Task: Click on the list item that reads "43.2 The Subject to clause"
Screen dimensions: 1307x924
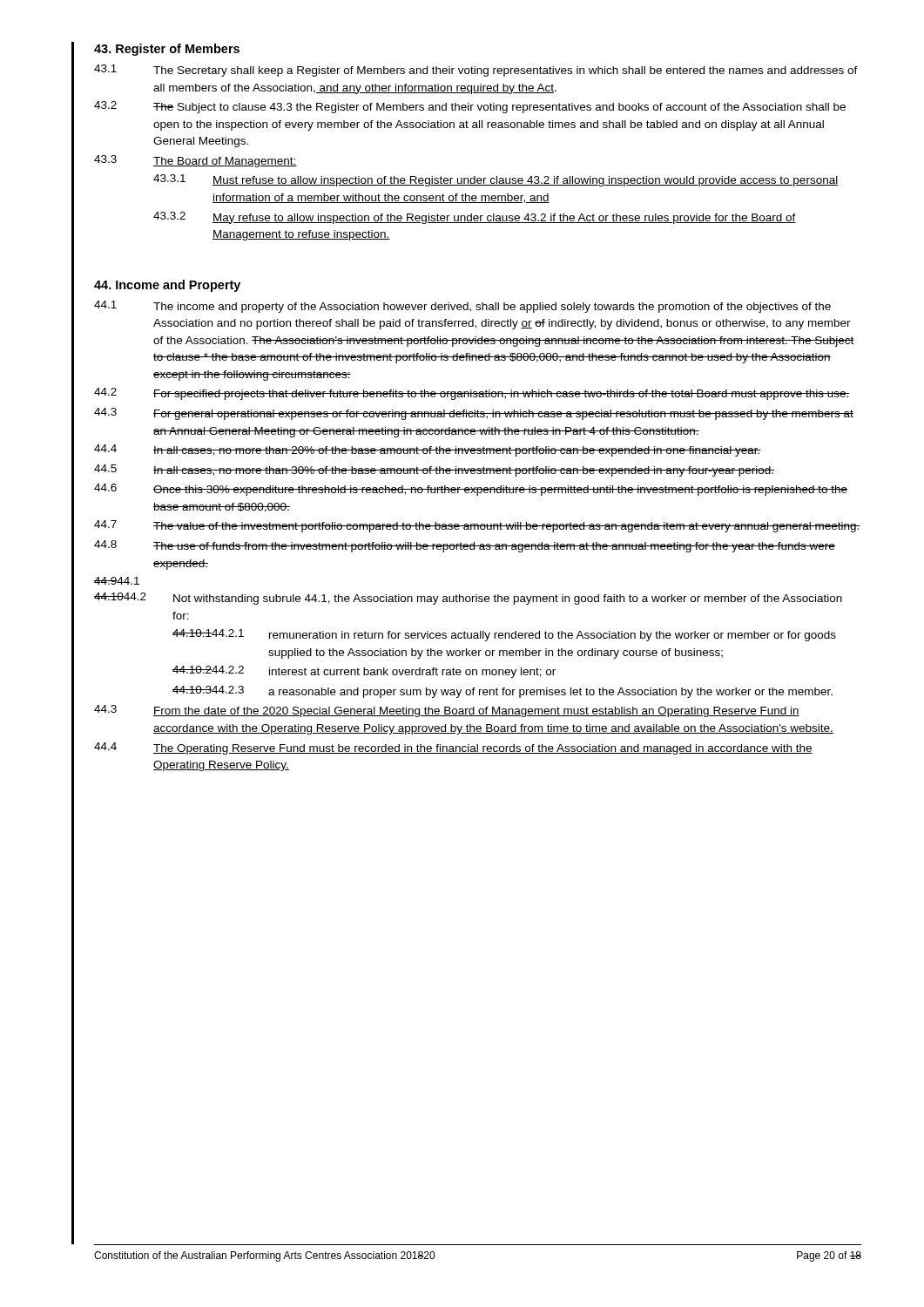Action: click(478, 124)
